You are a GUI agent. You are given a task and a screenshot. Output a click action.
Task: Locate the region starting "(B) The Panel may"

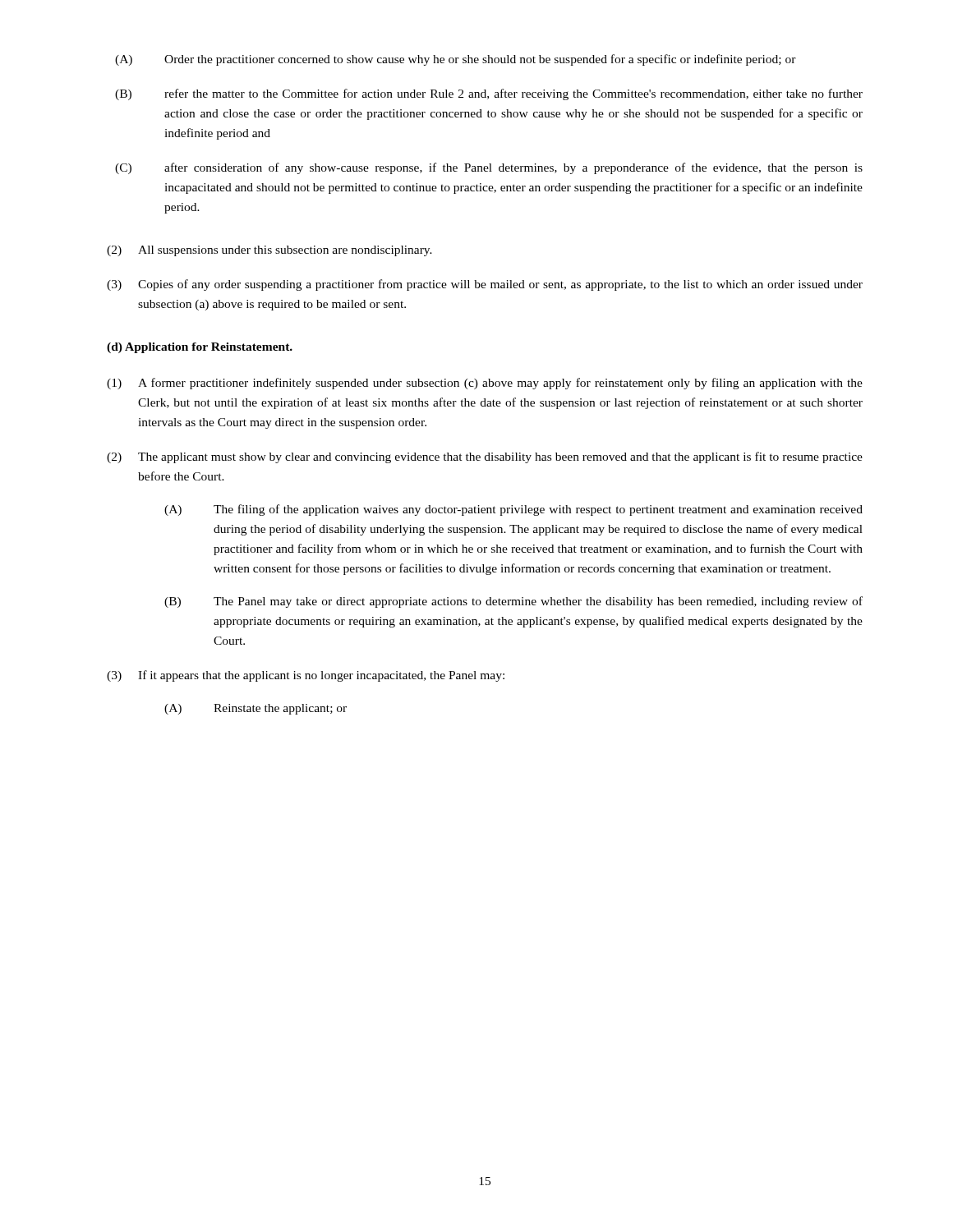point(509,621)
